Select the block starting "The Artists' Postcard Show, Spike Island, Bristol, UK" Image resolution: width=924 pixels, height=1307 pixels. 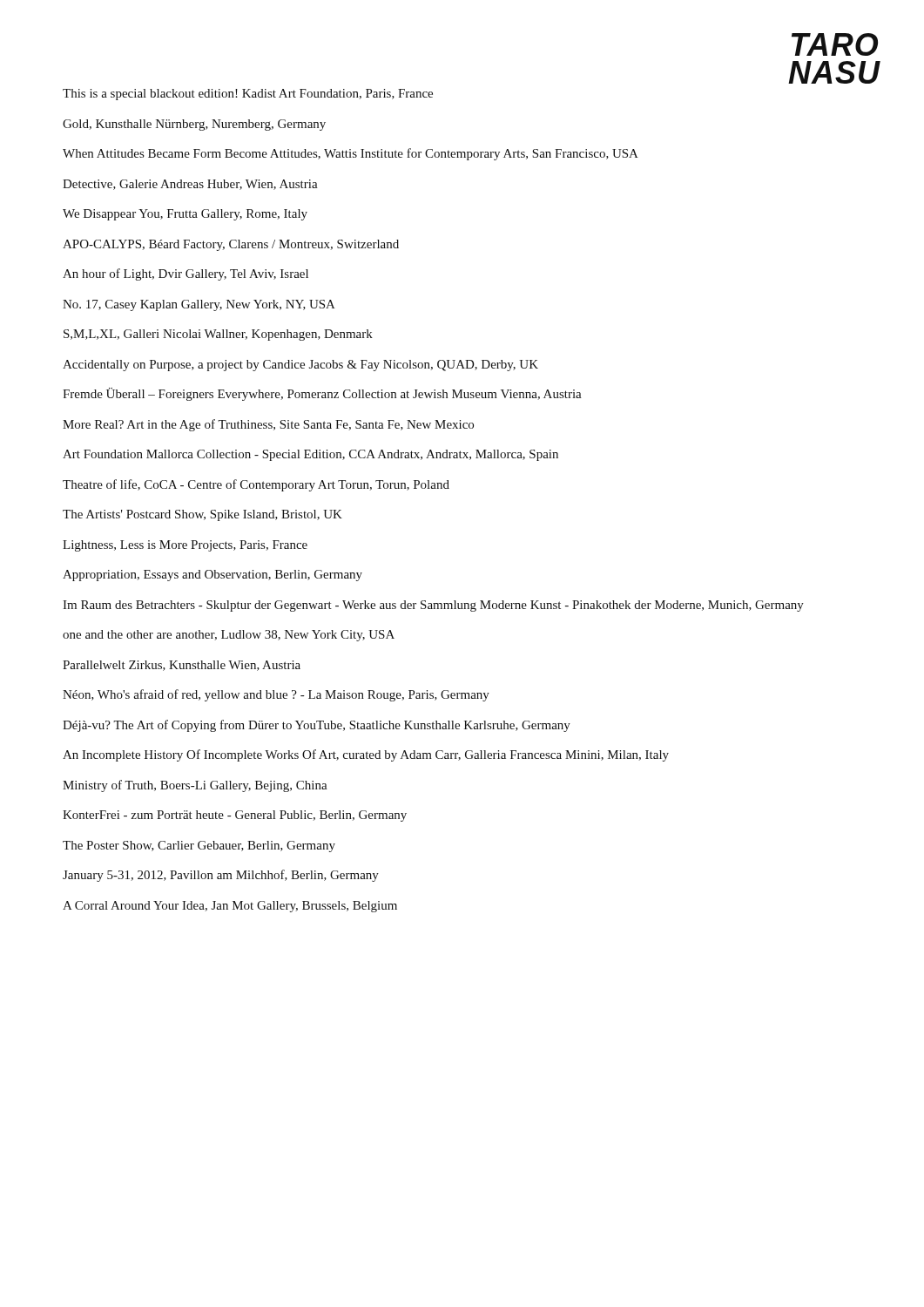tap(202, 514)
